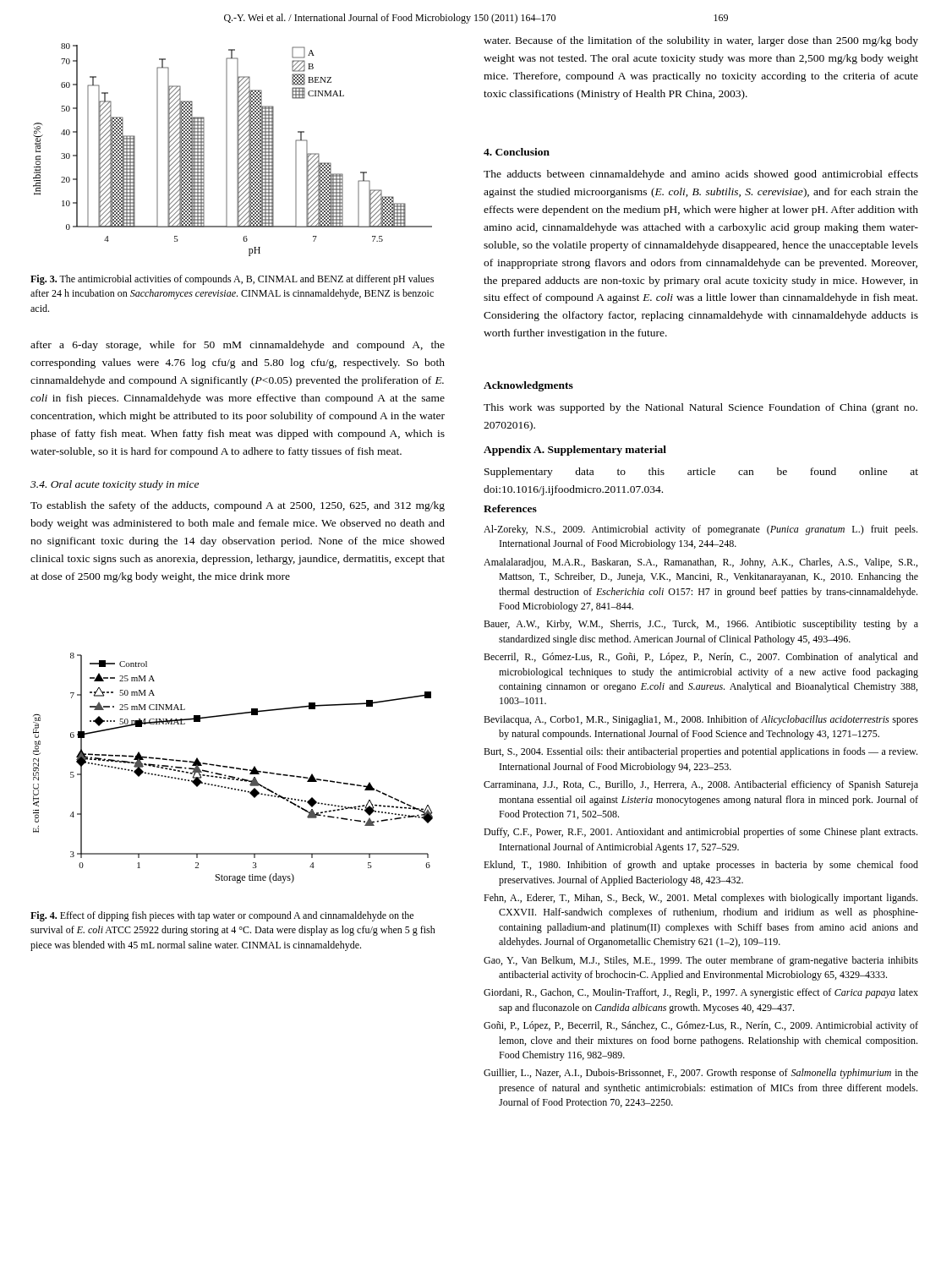Screen dimensions: 1268x952
Task: Find the element starting "water. Because of"
Action: (701, 67)
